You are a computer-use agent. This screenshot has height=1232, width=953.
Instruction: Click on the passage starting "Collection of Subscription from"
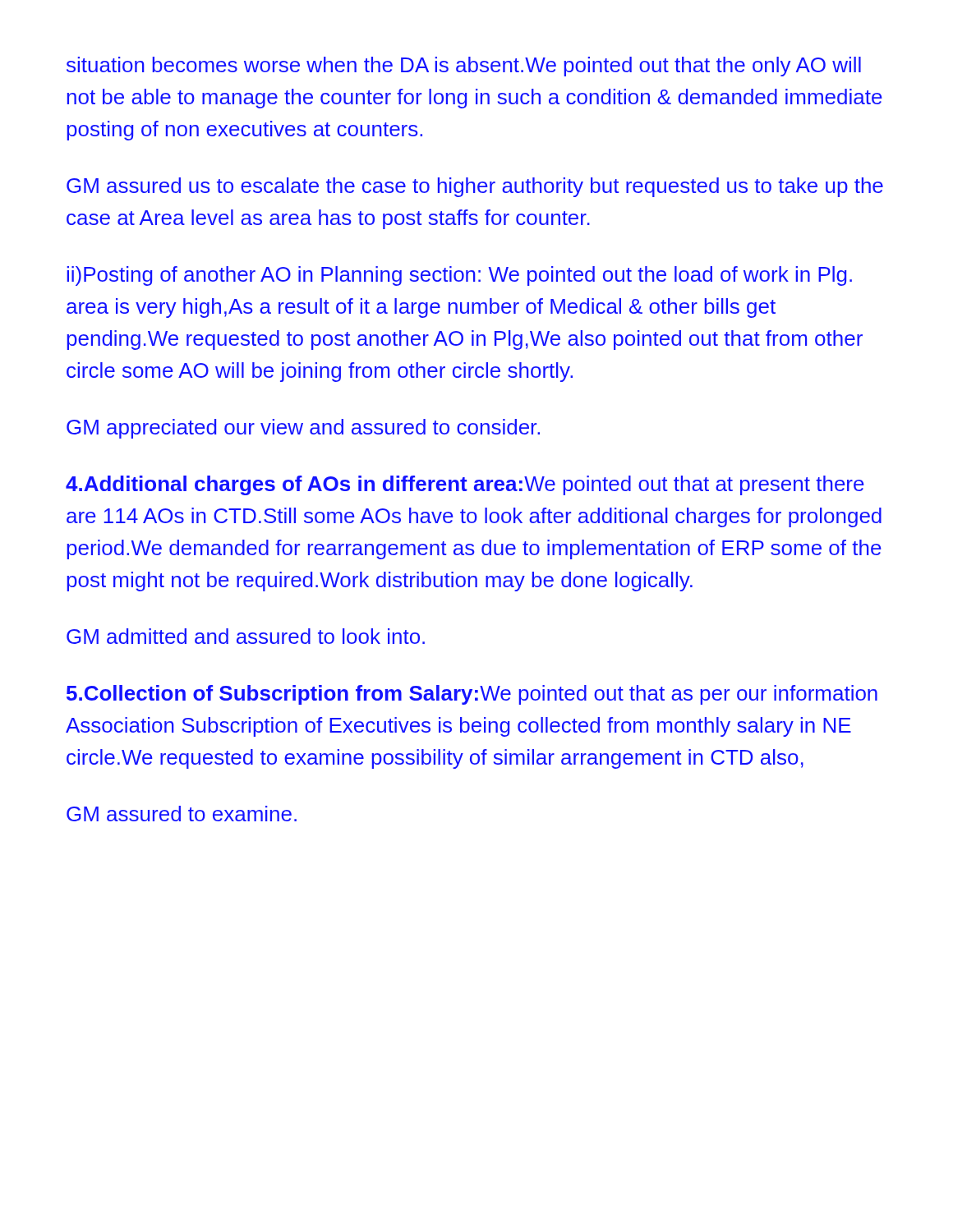[x=472, y=725]
